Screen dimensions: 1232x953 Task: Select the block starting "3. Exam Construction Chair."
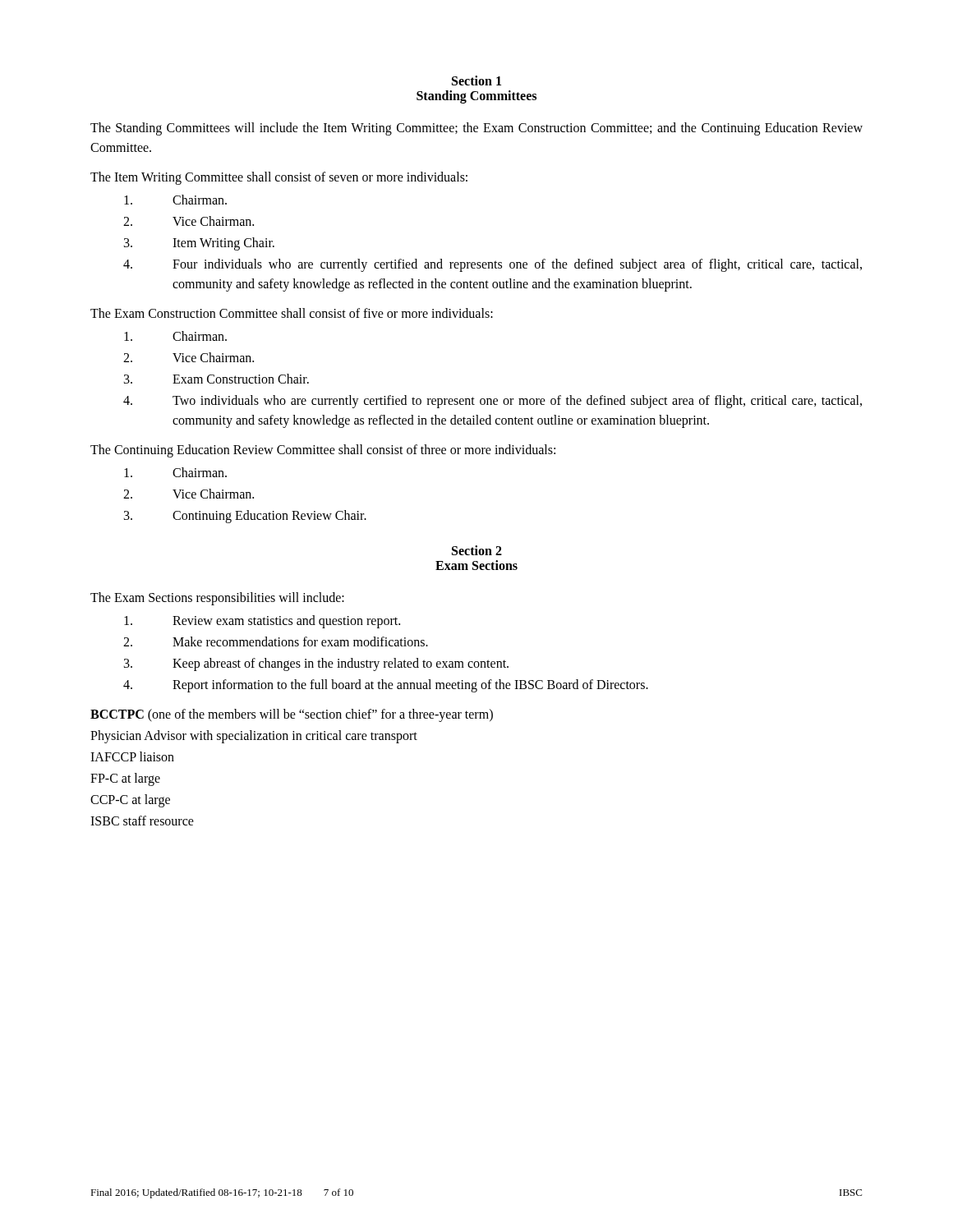tap(216, 379)
